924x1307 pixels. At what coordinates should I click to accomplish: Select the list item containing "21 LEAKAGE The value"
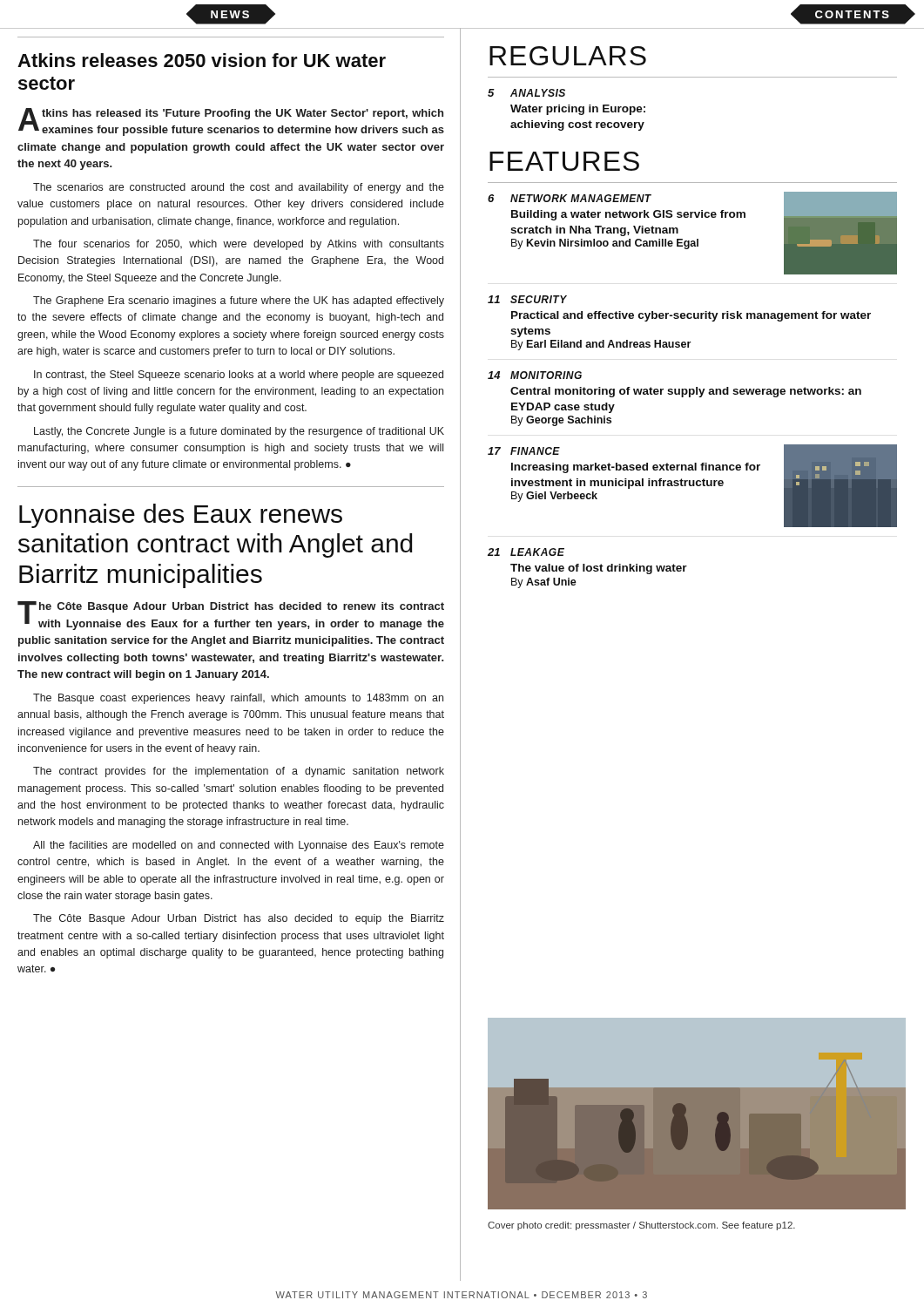692,567
